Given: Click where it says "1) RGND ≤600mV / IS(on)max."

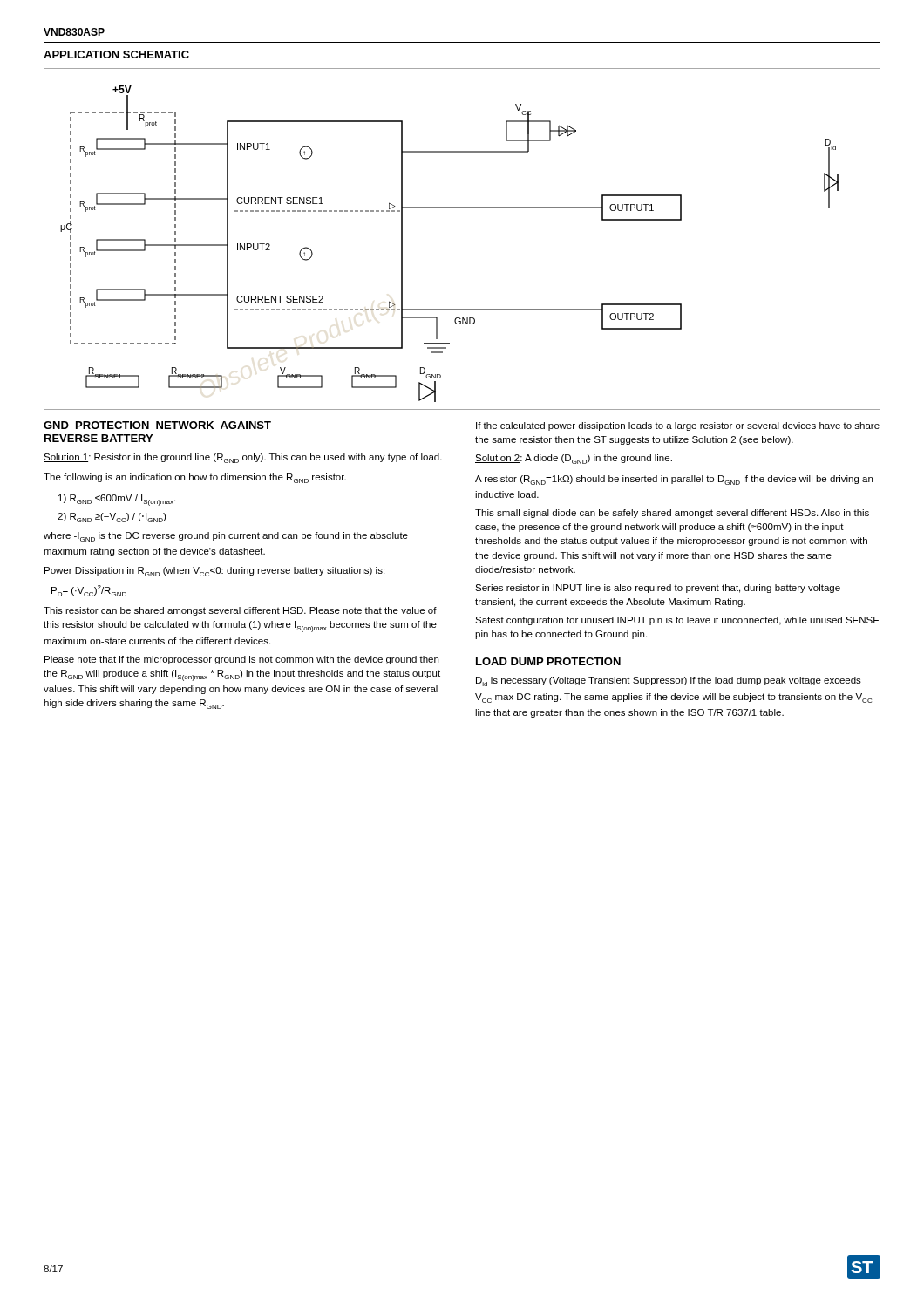Looking at the screenshot, I should pyautogui.click(x=117, y=500).
